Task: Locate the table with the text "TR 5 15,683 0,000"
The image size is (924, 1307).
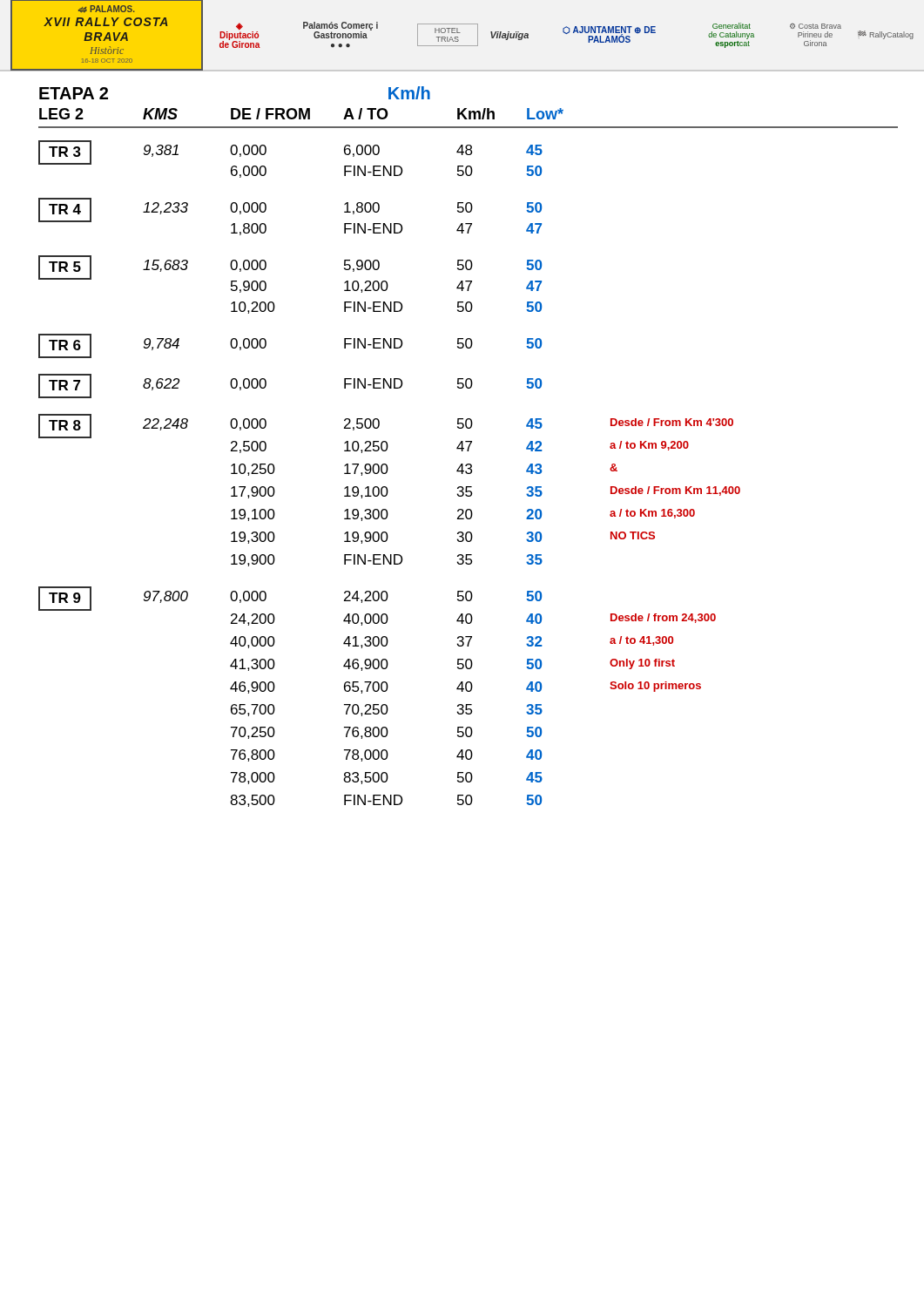Action: (x=468, y=287)
